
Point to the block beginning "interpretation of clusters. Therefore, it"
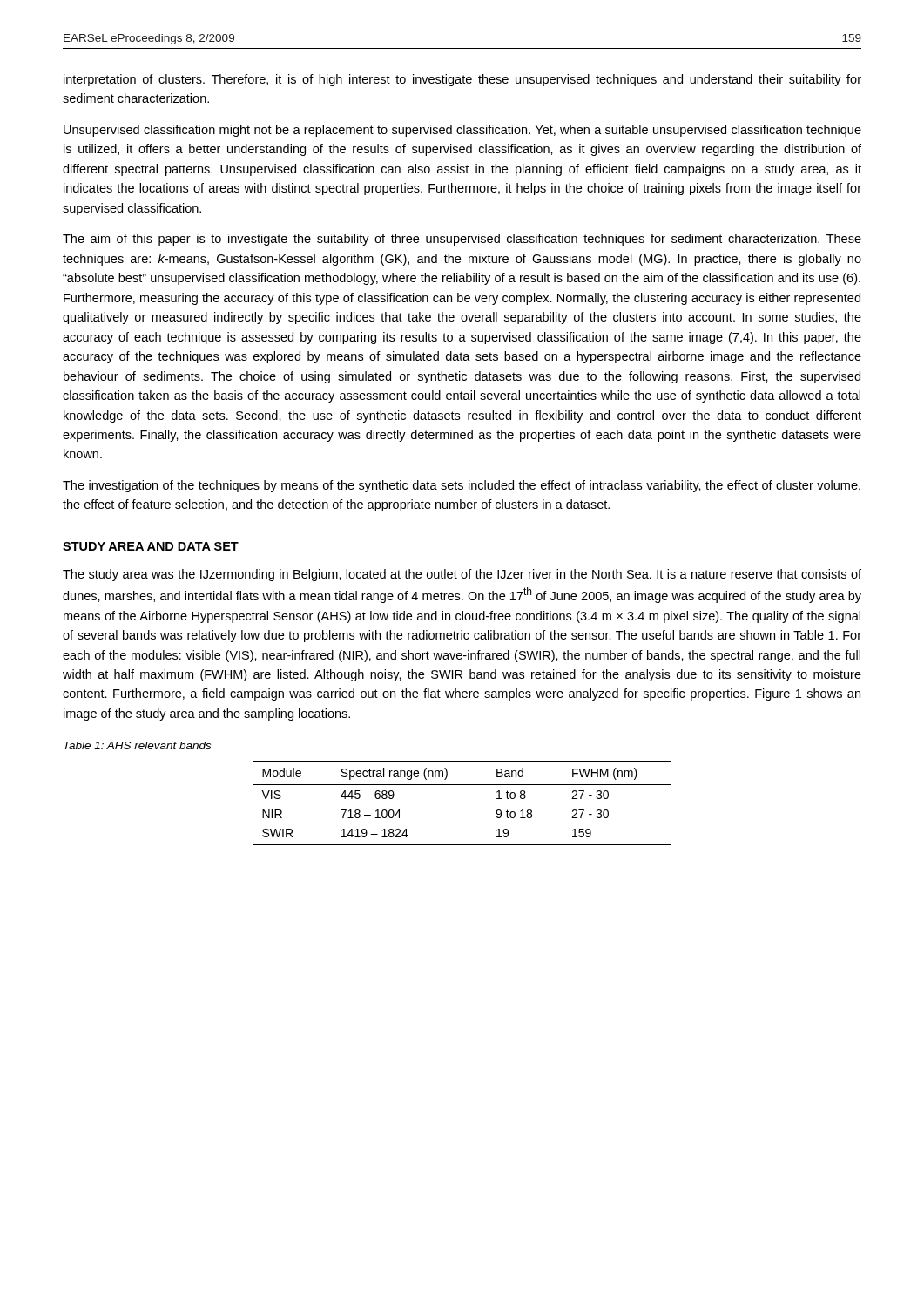(462, 89)
